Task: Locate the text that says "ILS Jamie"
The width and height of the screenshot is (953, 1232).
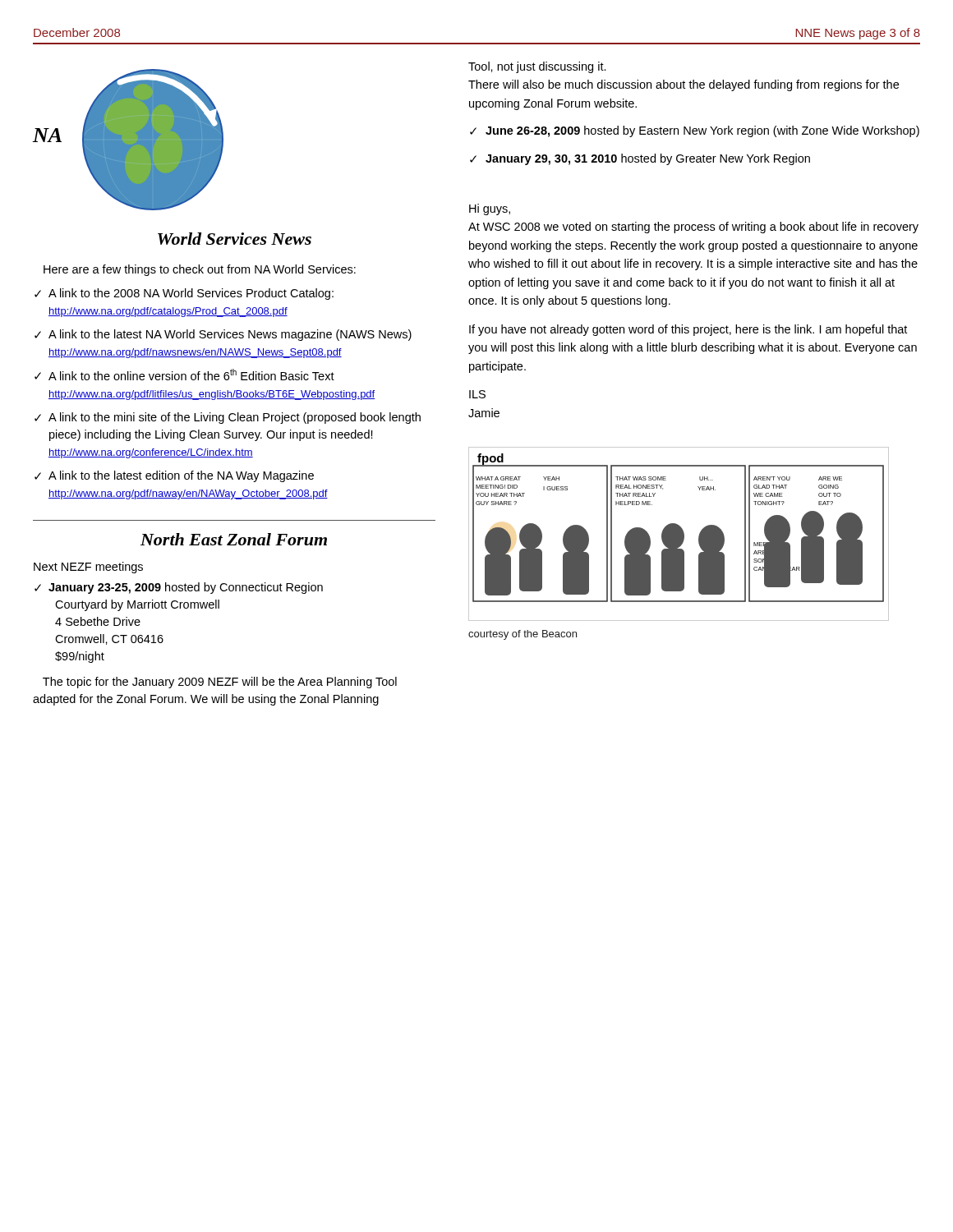Action: click(x=484, y=404)
